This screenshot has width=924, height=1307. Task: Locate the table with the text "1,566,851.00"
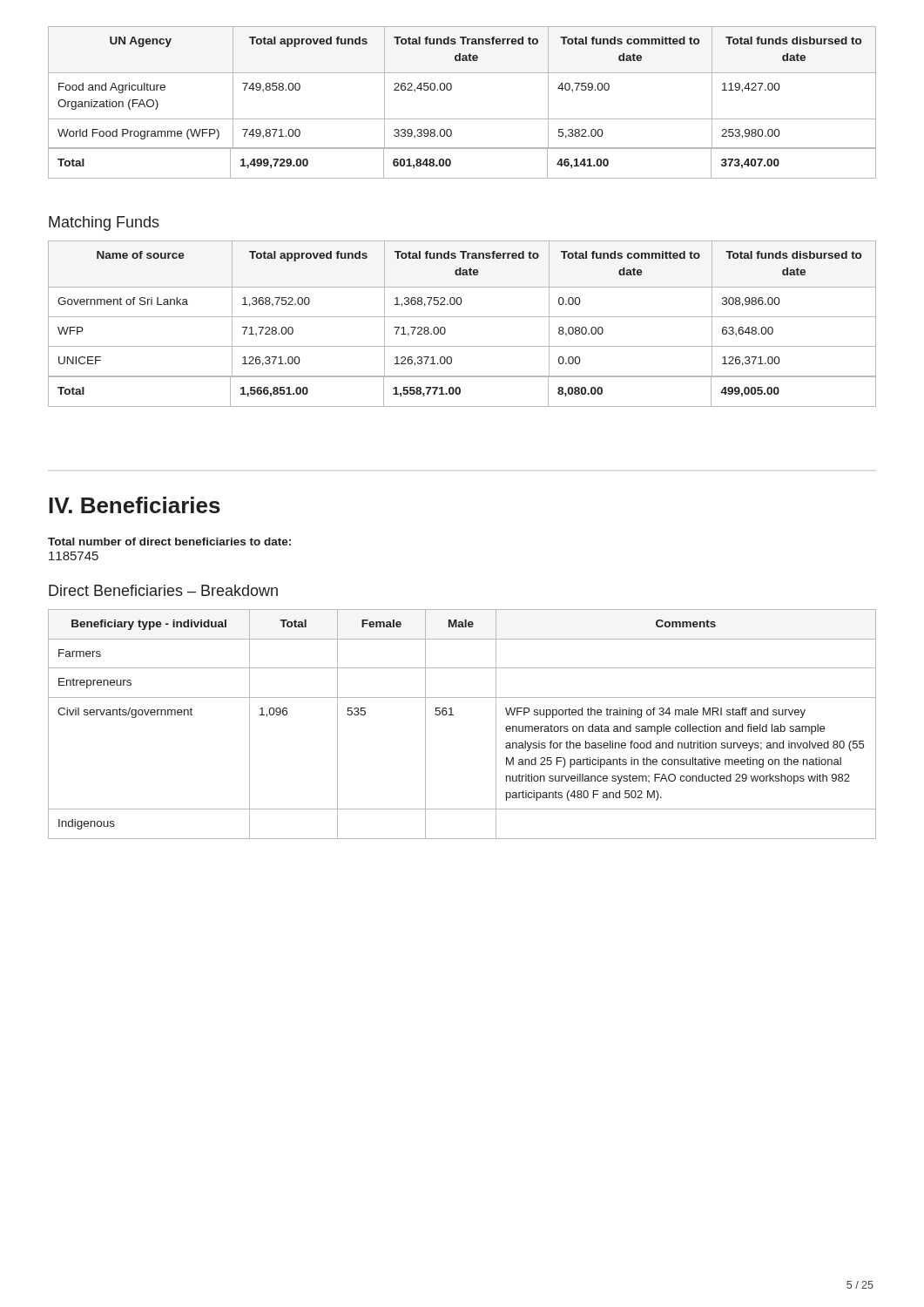(x=462, y=391)
